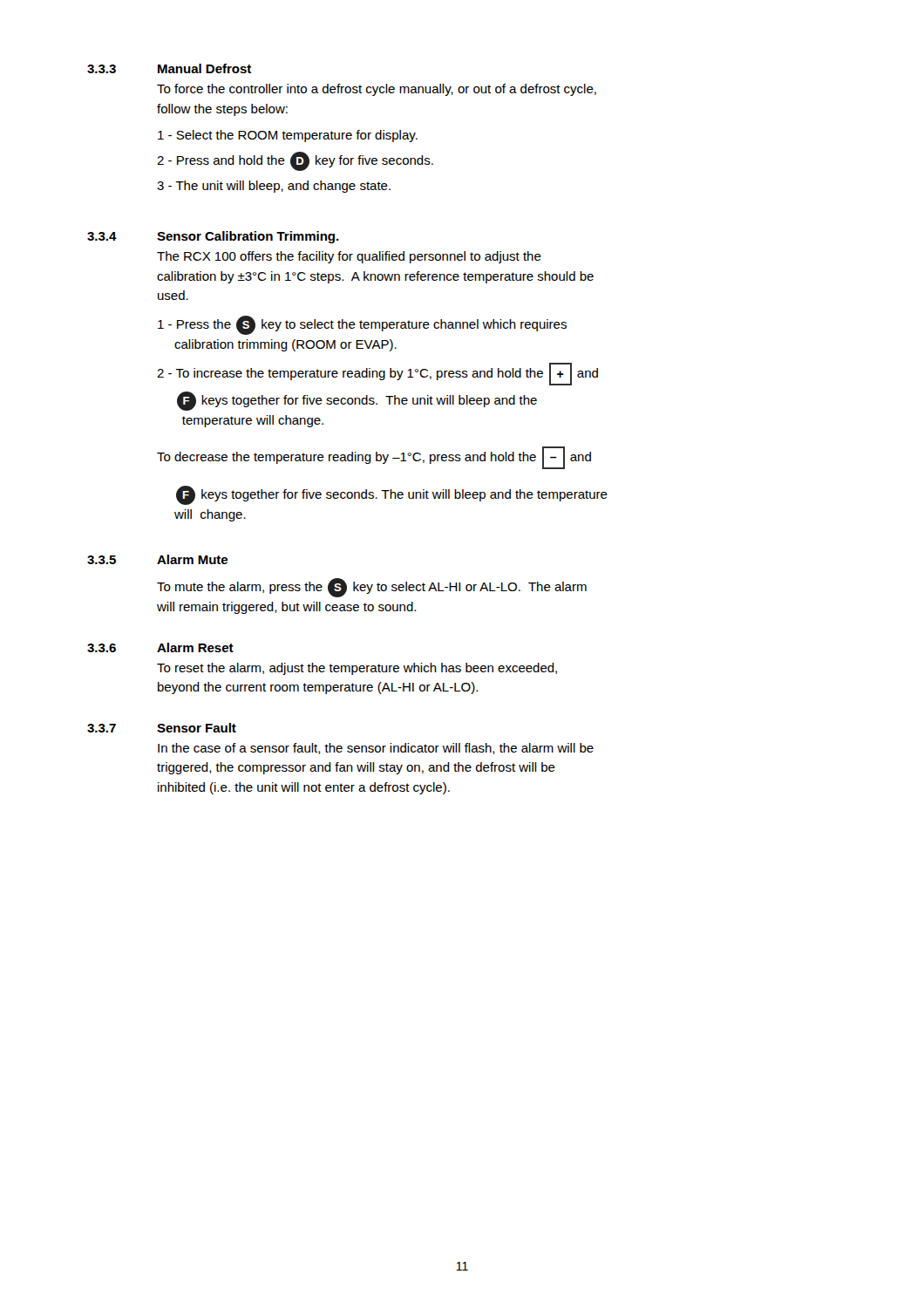Select the text block with the text "To reset the"
Viewport: 924px width, 1308px height.
497,678
